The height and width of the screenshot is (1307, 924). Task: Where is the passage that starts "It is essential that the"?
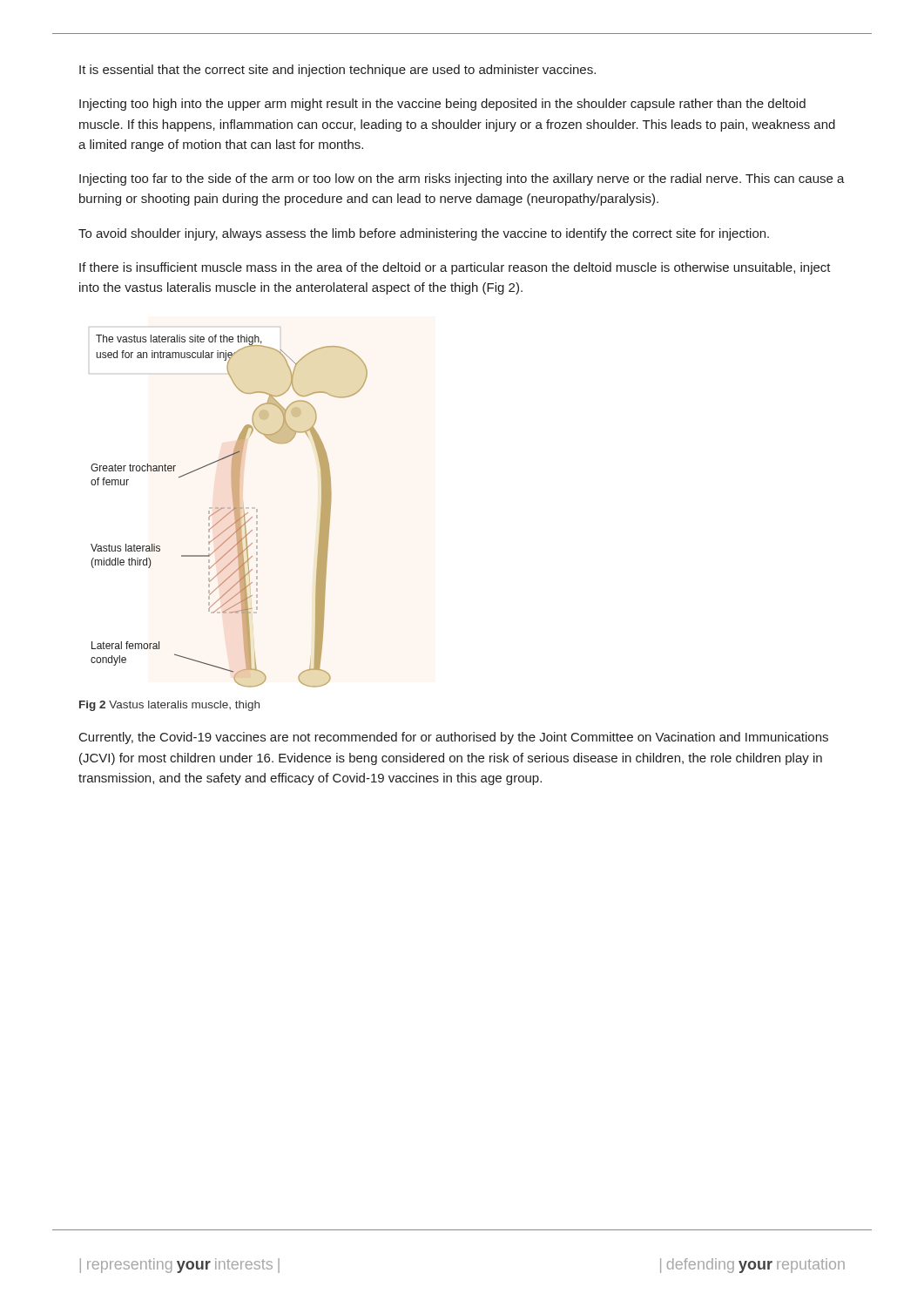338,69
